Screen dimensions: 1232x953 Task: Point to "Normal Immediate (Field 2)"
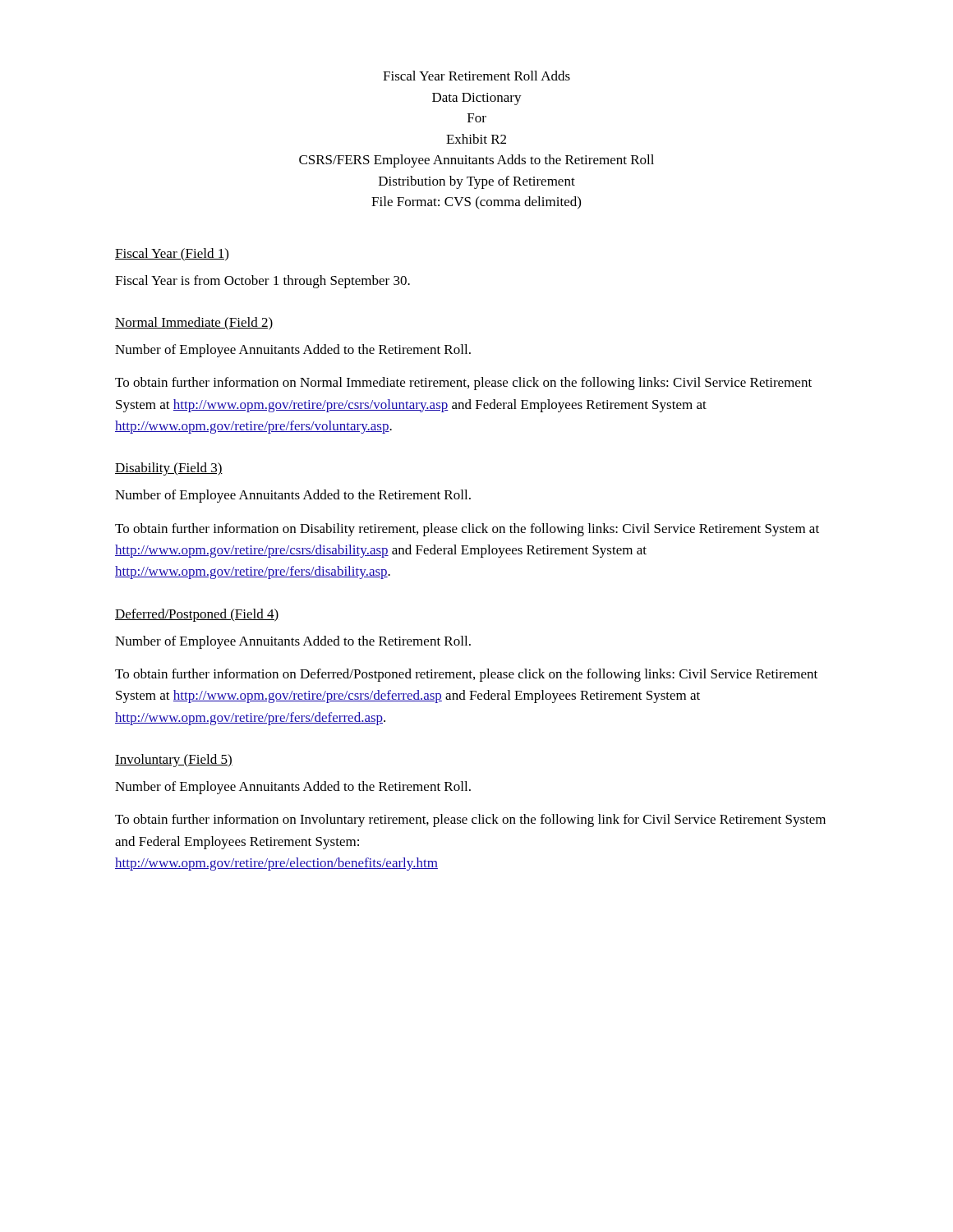[194, 322]
